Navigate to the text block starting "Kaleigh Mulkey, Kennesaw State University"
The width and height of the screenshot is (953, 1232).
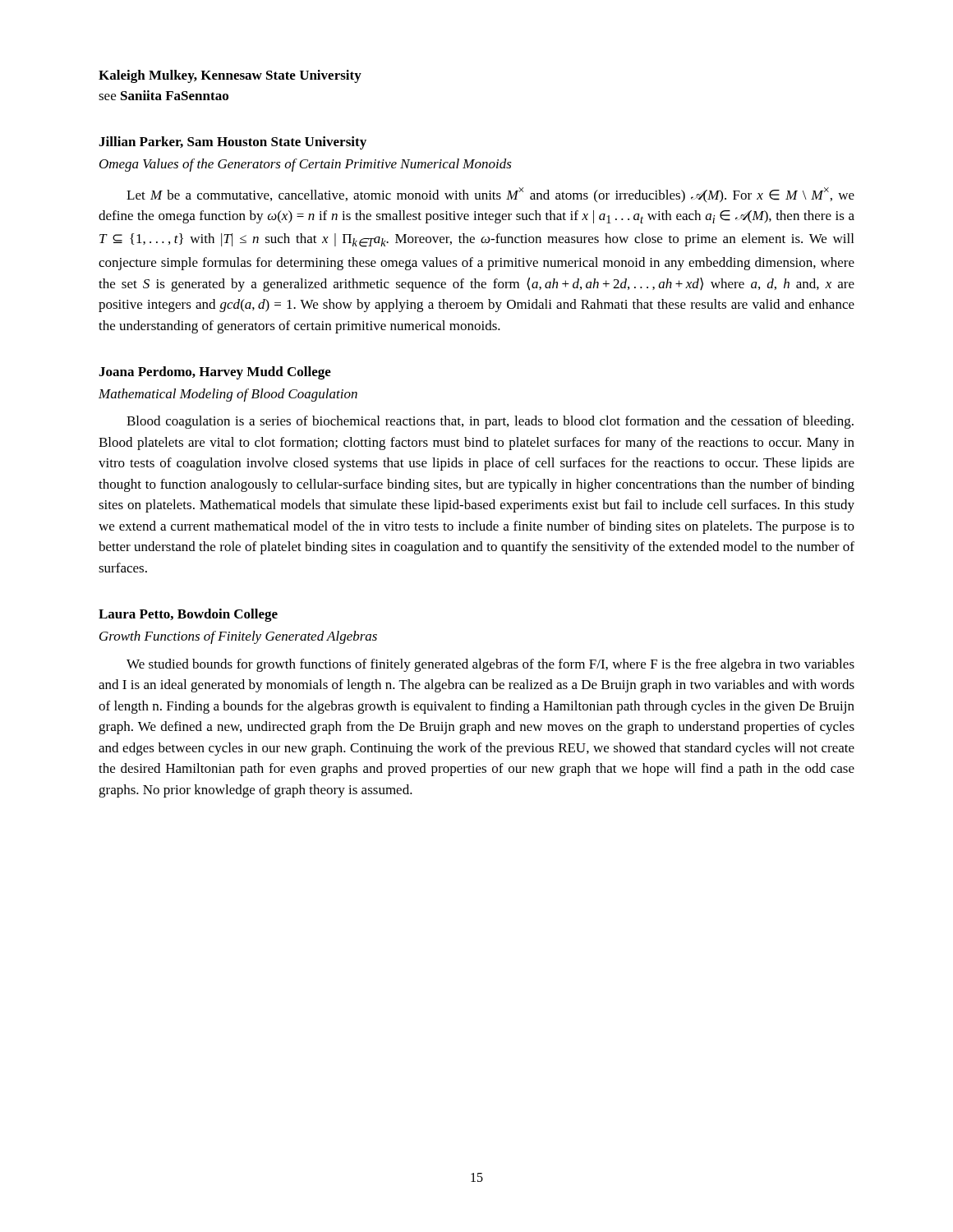[x=230, y=75]
